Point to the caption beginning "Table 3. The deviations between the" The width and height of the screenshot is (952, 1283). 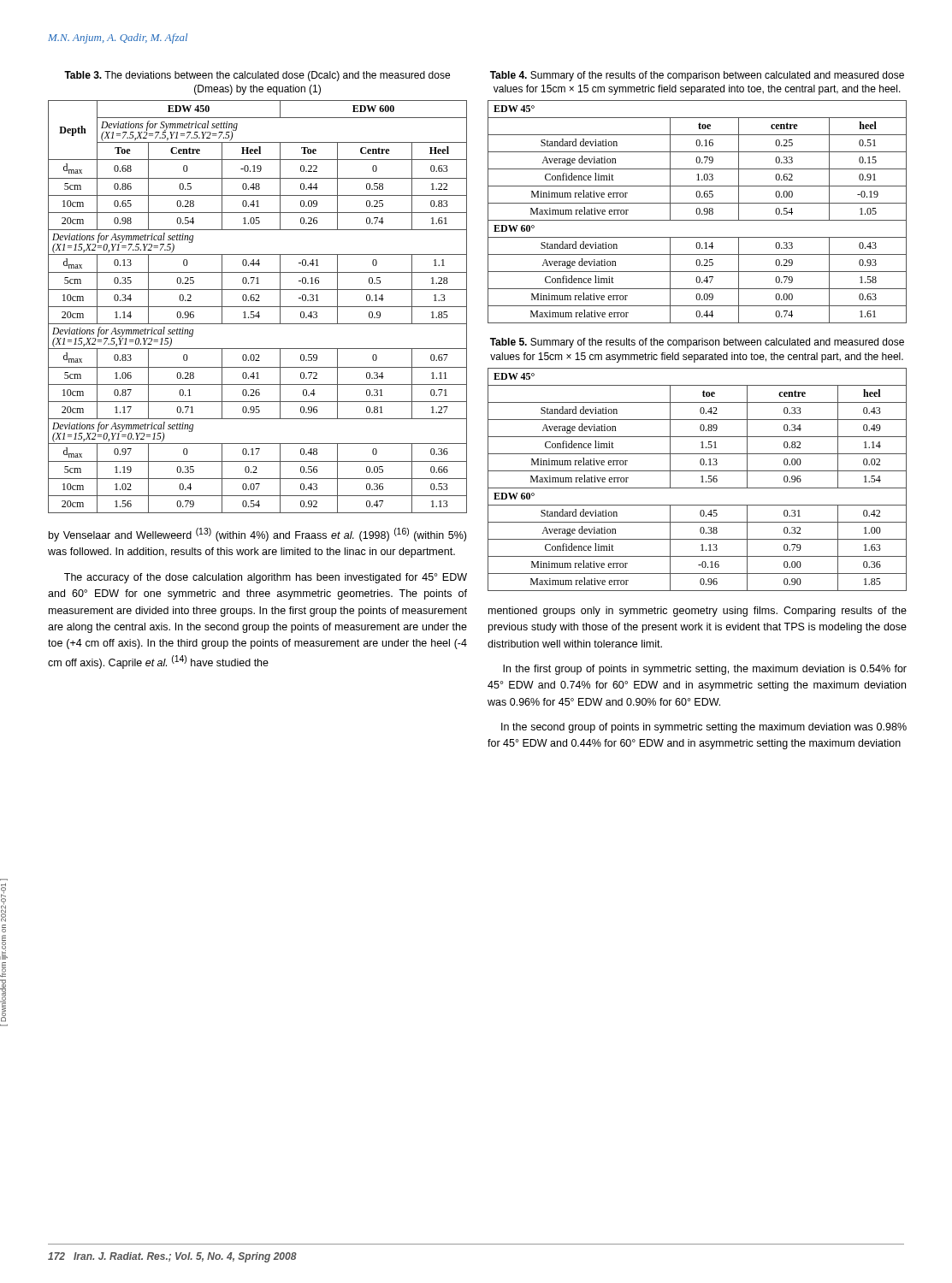coord(257,82)
